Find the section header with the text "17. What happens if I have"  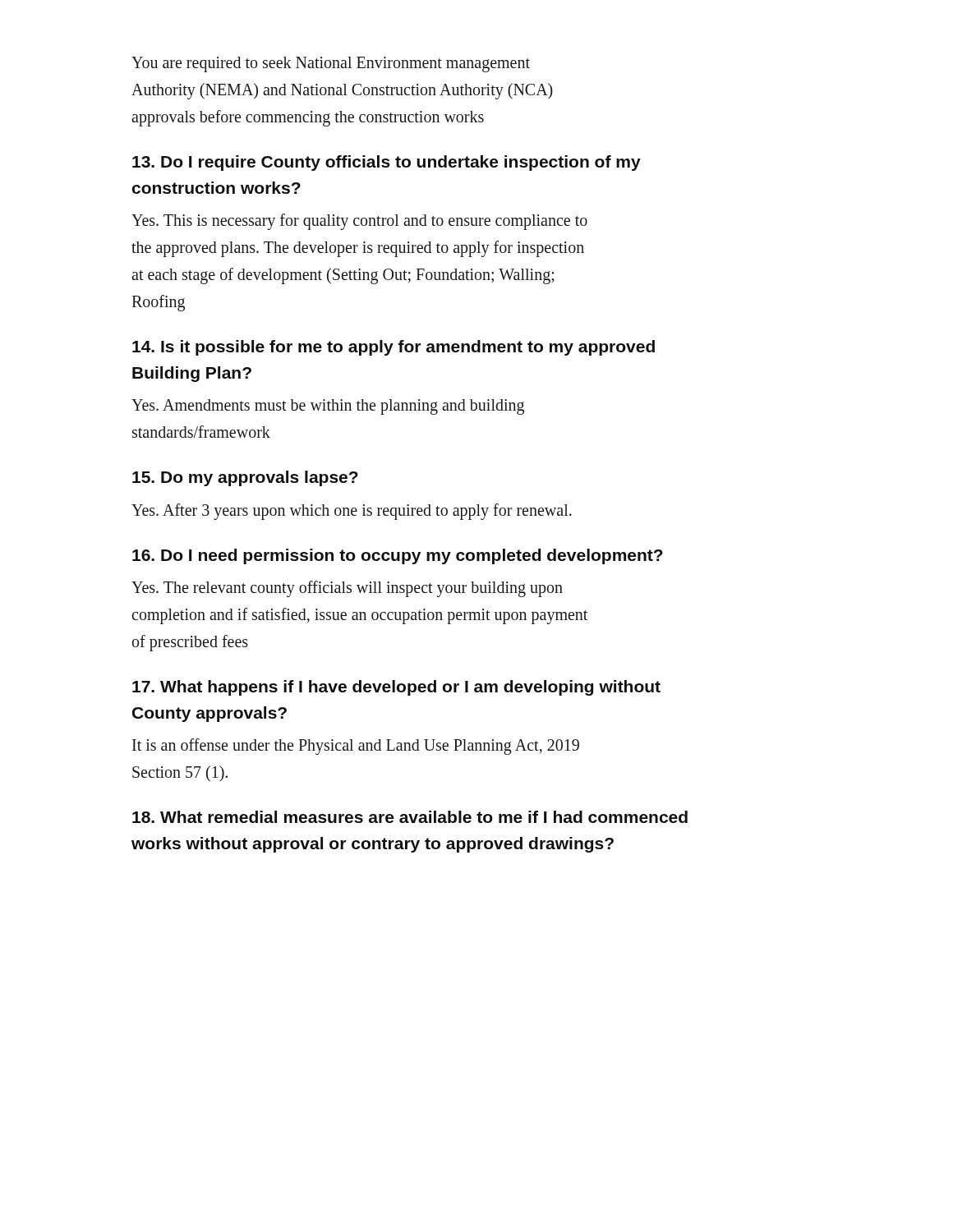[396, 699]
